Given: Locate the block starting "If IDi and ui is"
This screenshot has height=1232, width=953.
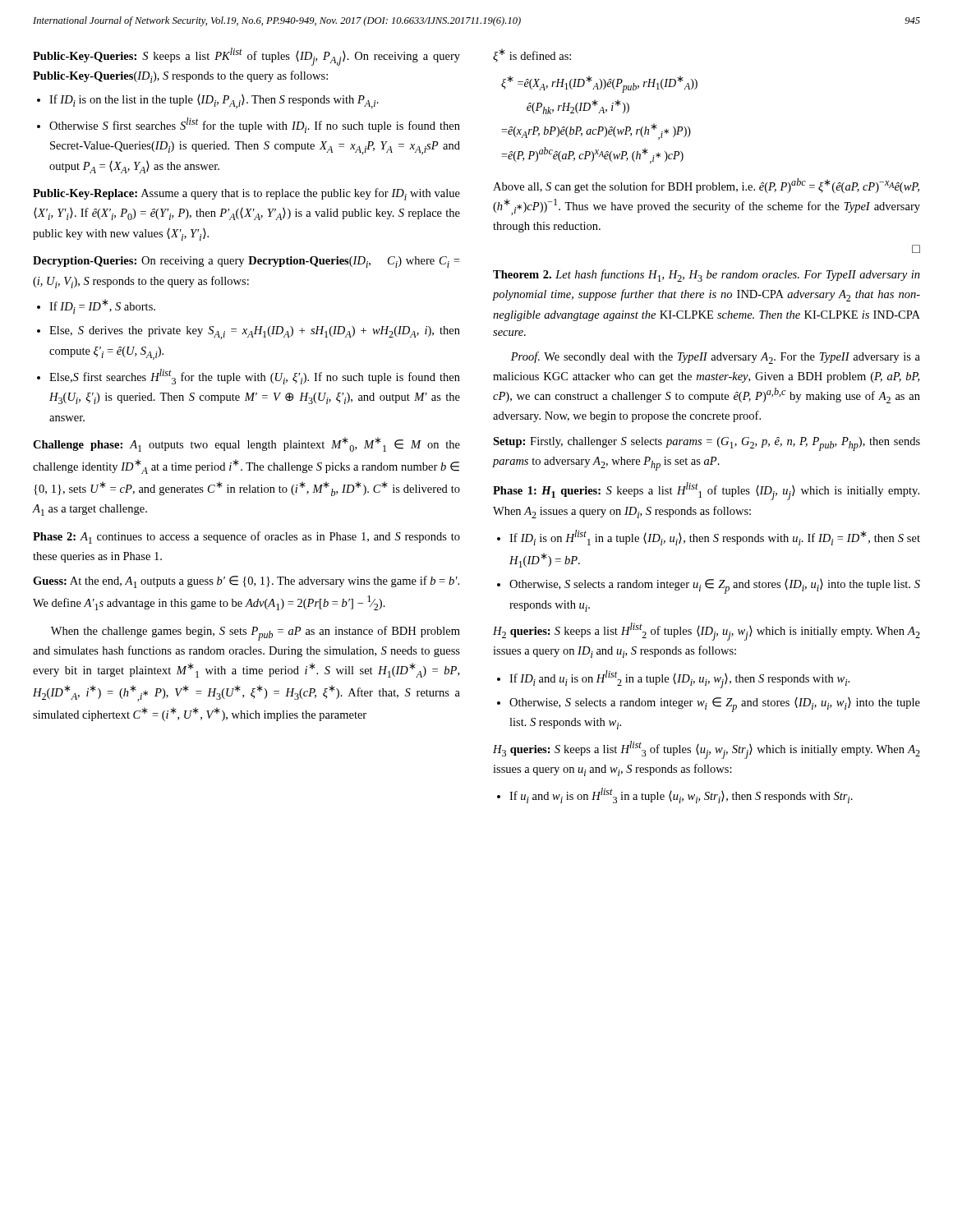Looking at the screenshot, I should pos(715,701).
